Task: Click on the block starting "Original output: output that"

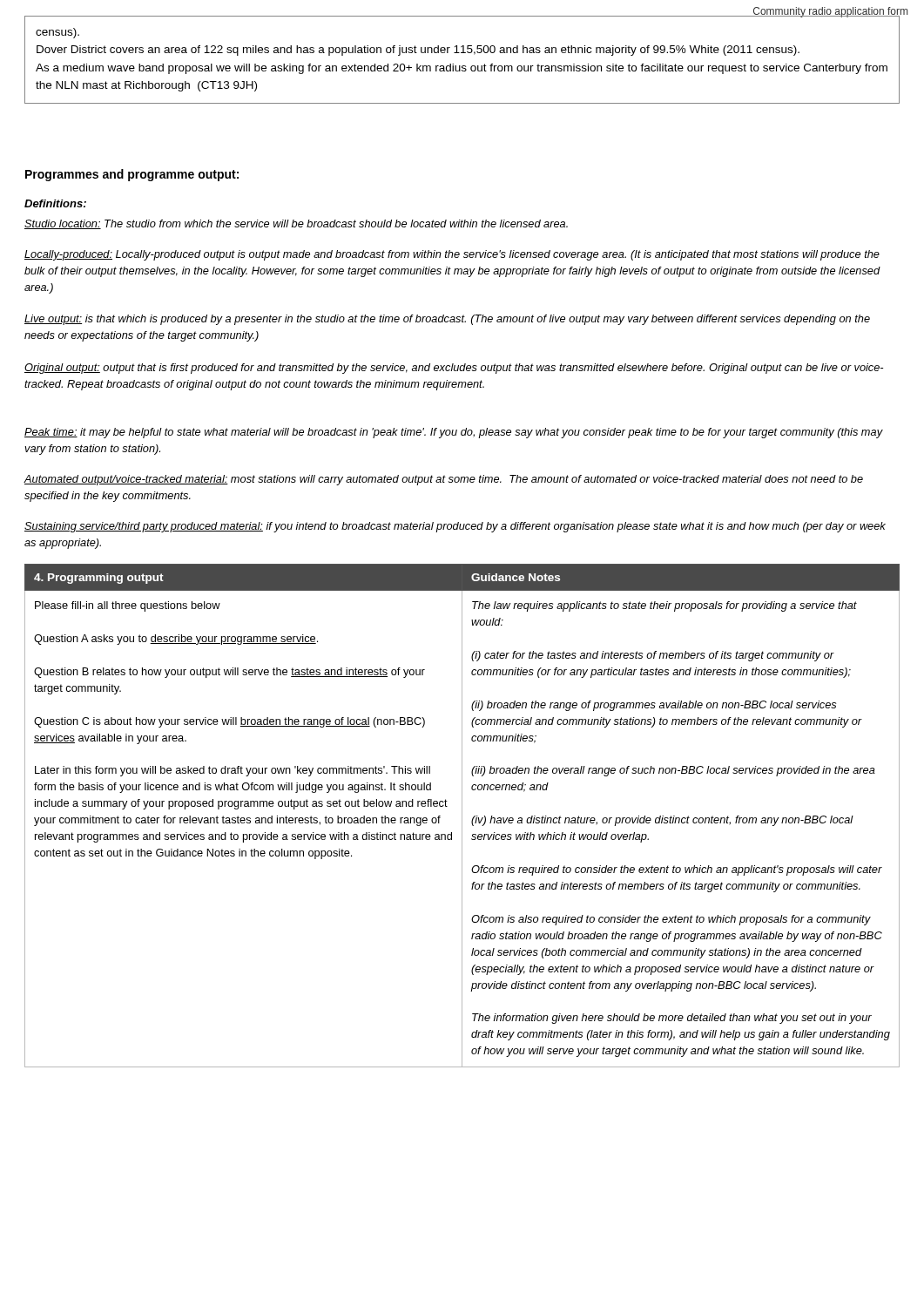Action: coord(454,376)
